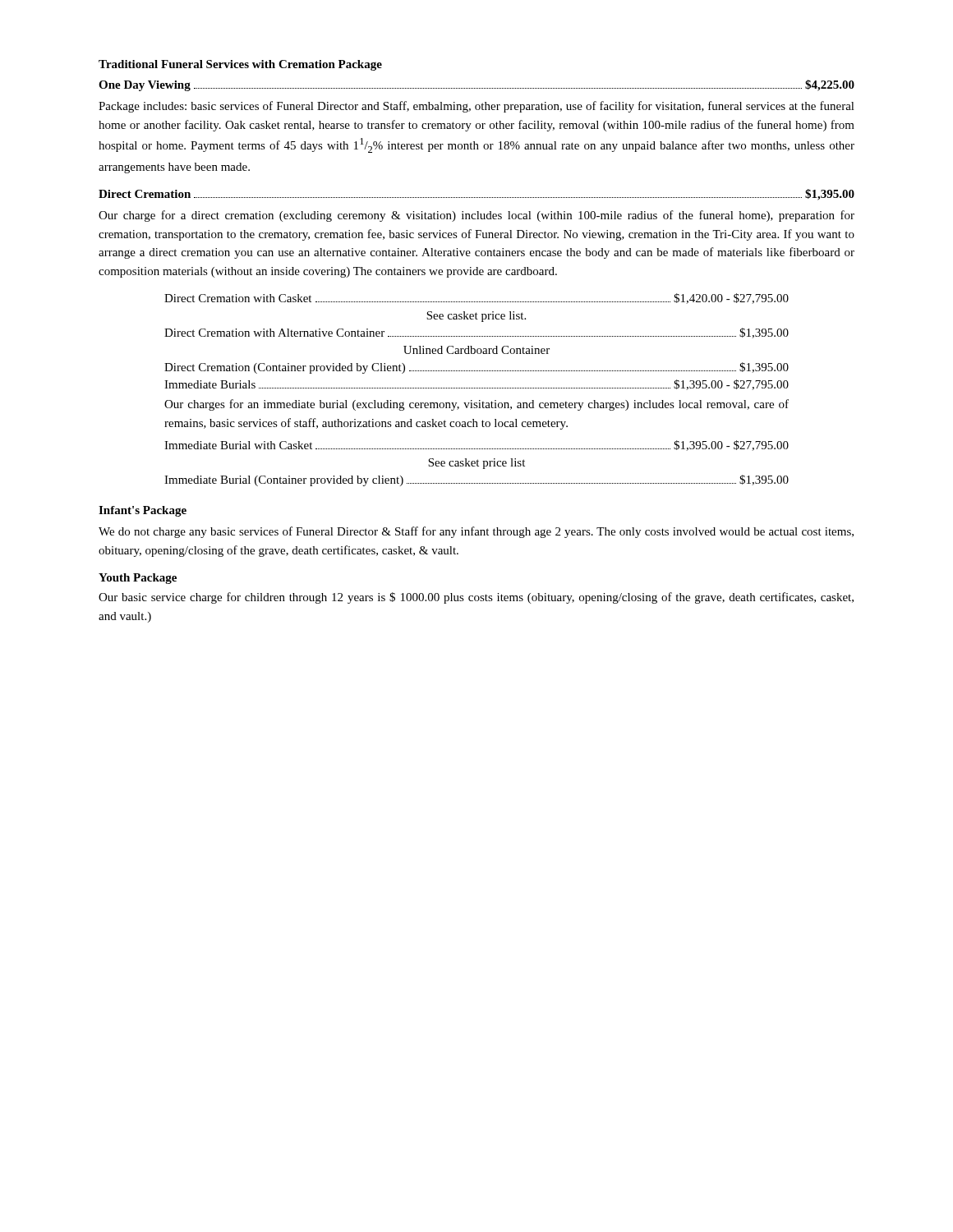Screen dimensions: 1232x953
Task: Locate the text "See casket price list"
Action: [x=476, y=463]
